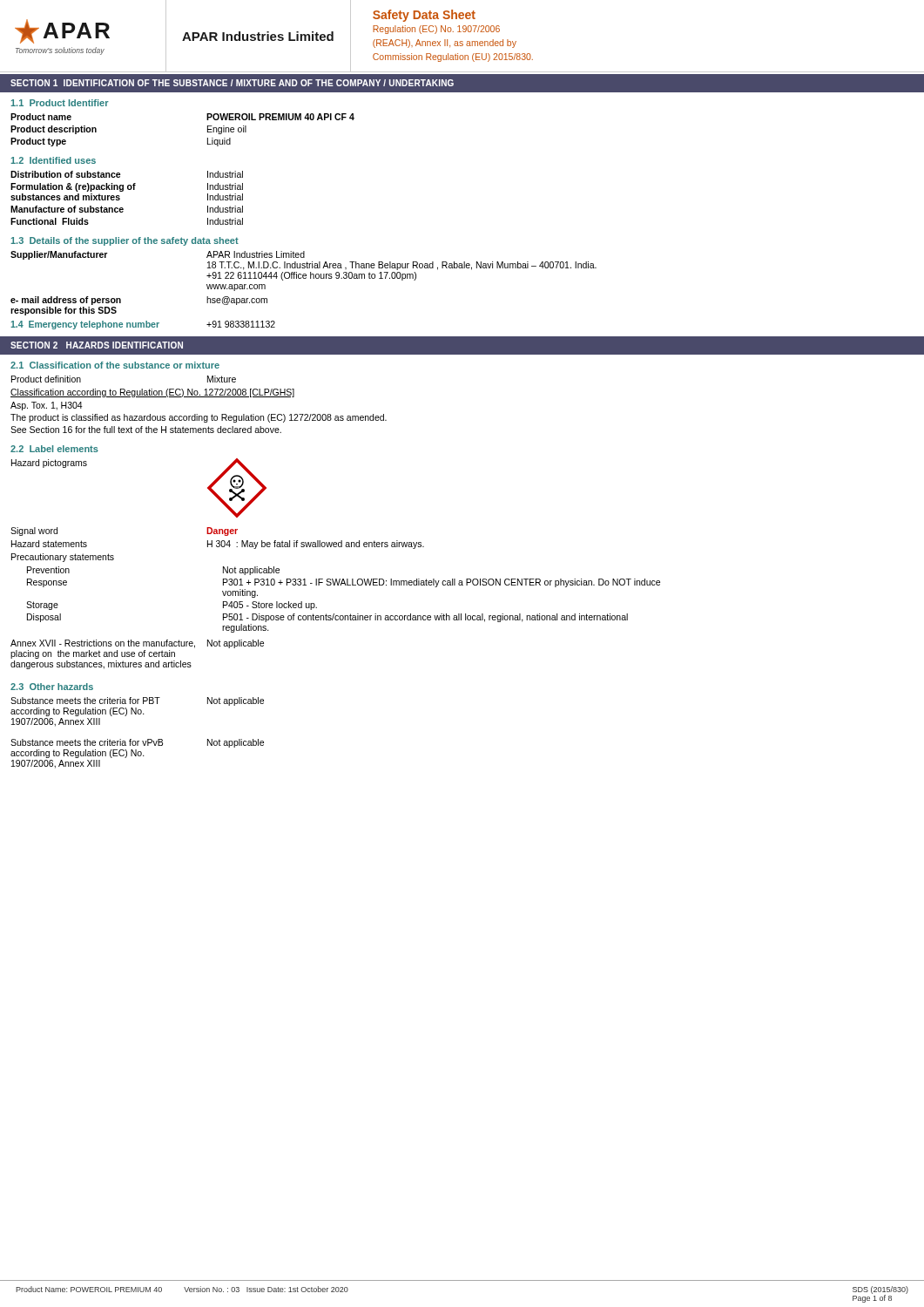The height and width of the screenshot is (1307, 924).
Task: Where is the passage that starts "Substance meets the criteria for PBTaccording to"?
Action: (x=137, y=701)
